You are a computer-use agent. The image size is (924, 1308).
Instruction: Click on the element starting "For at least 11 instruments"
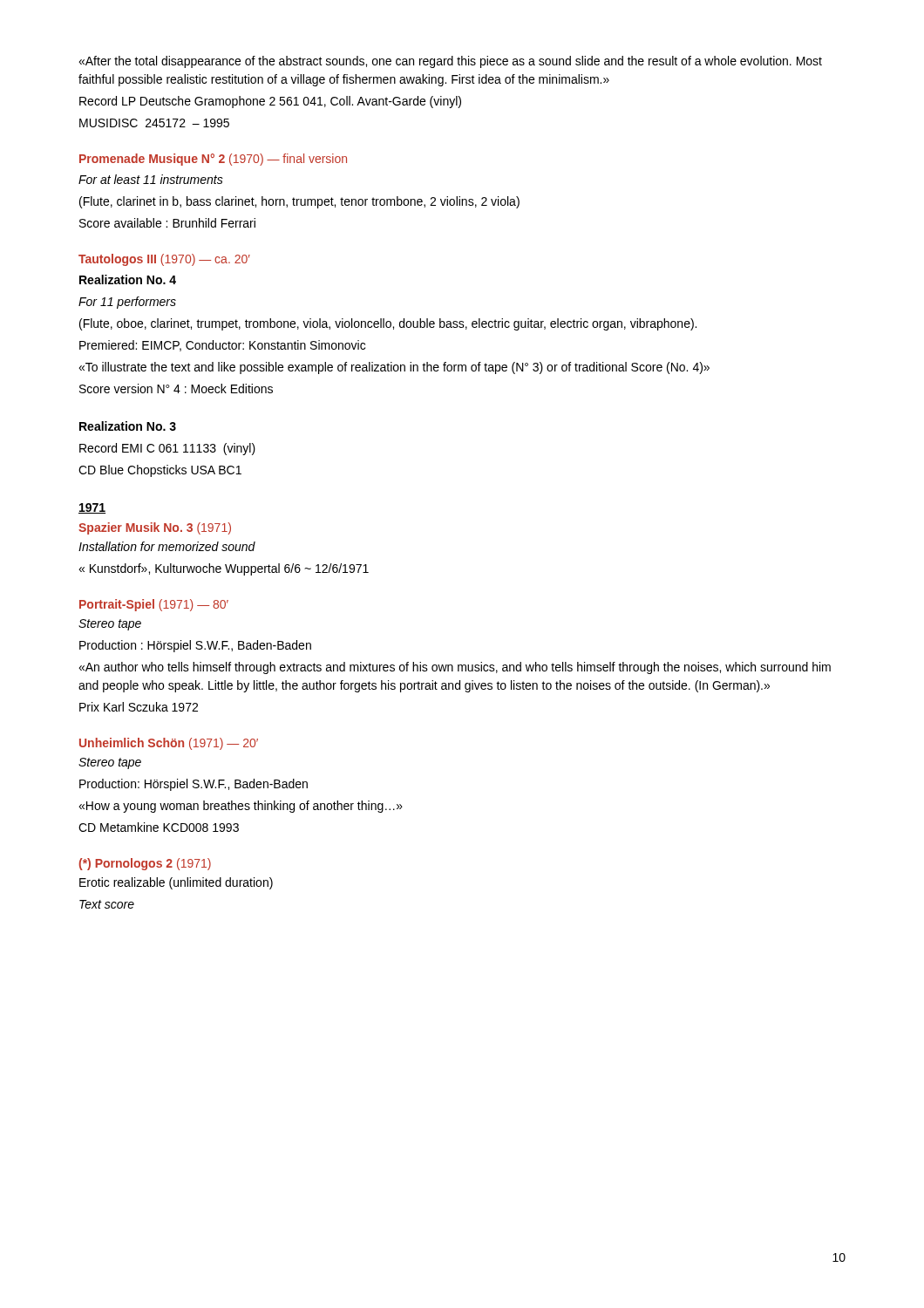462,202
